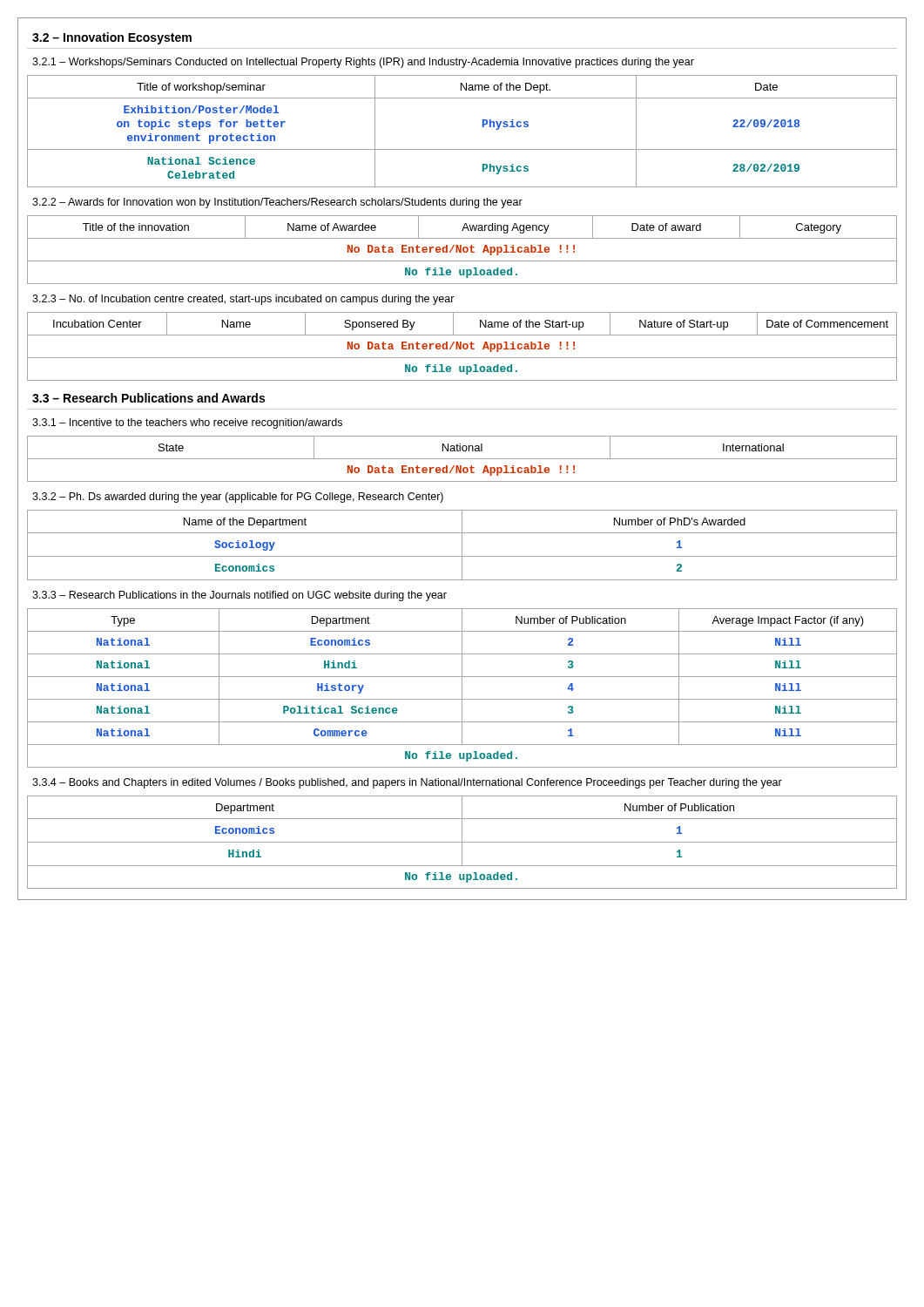Find the text block with the text "3.1 – Incentive"
Viewport: 924px width, 1307px height.
[187, 423]
